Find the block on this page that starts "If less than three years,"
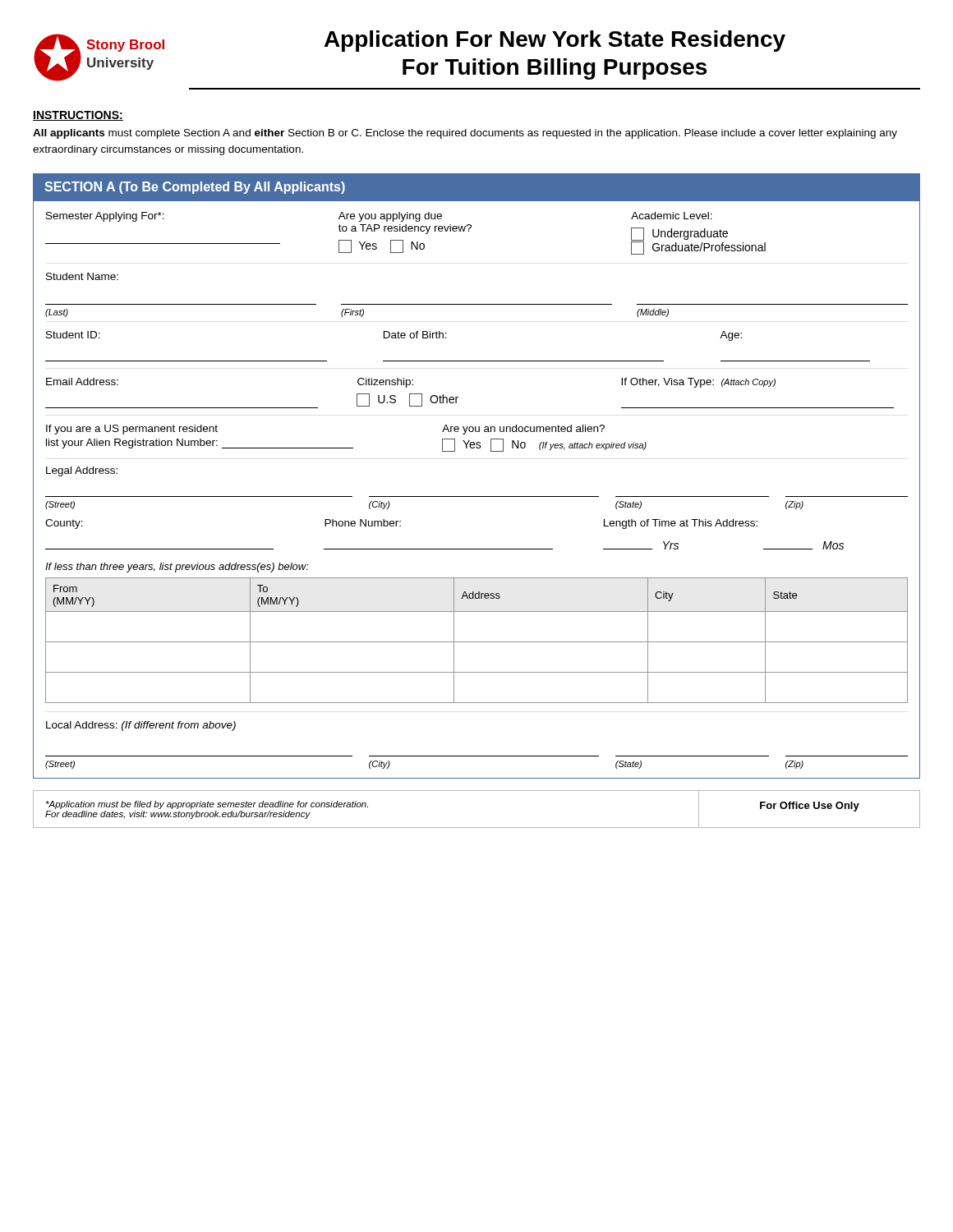Viewport: 953px width, 1232px height. pyautogui.click(x=177, y=567)
